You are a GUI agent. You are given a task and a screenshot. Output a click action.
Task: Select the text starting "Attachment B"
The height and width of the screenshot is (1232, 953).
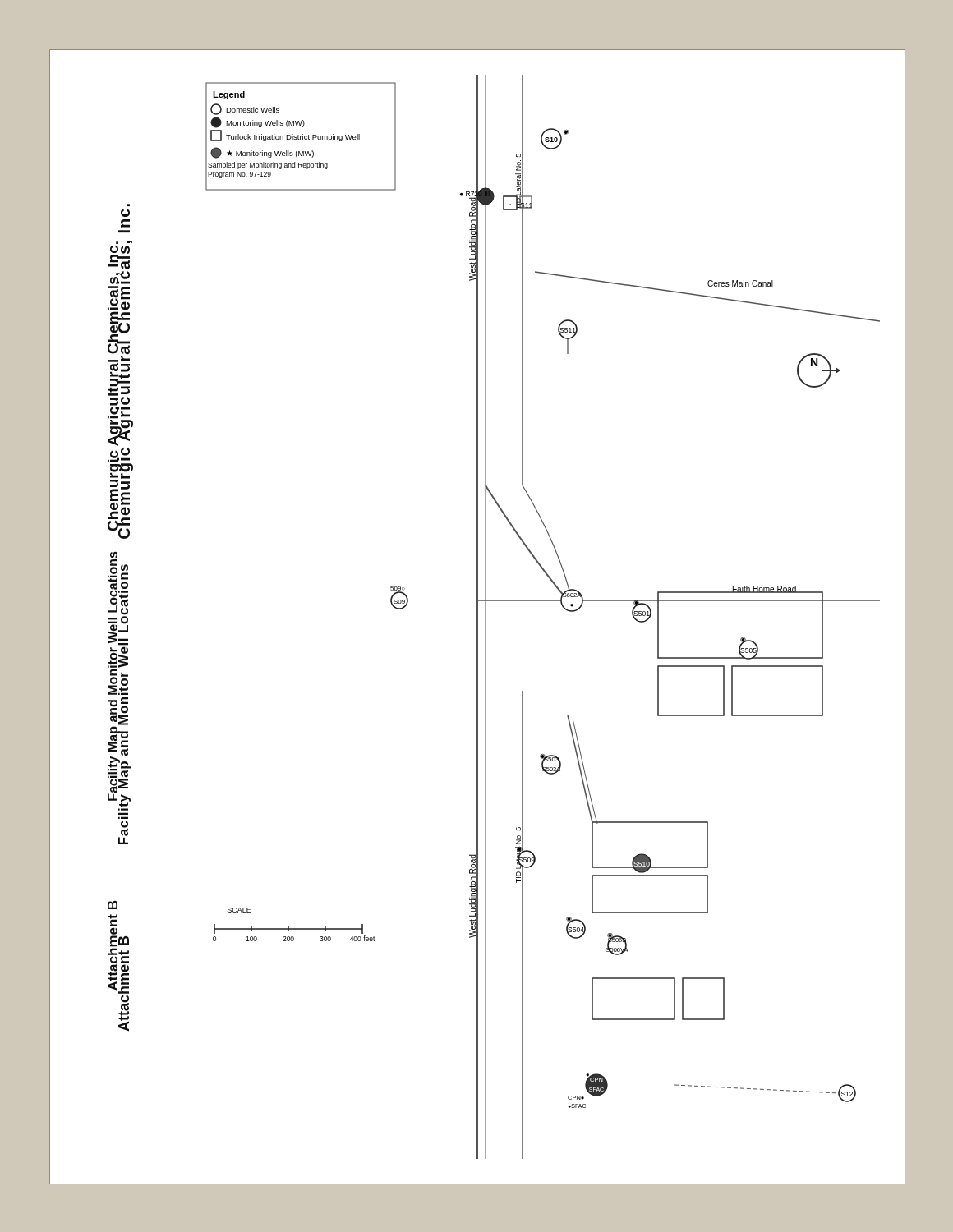tap(113, 946)
